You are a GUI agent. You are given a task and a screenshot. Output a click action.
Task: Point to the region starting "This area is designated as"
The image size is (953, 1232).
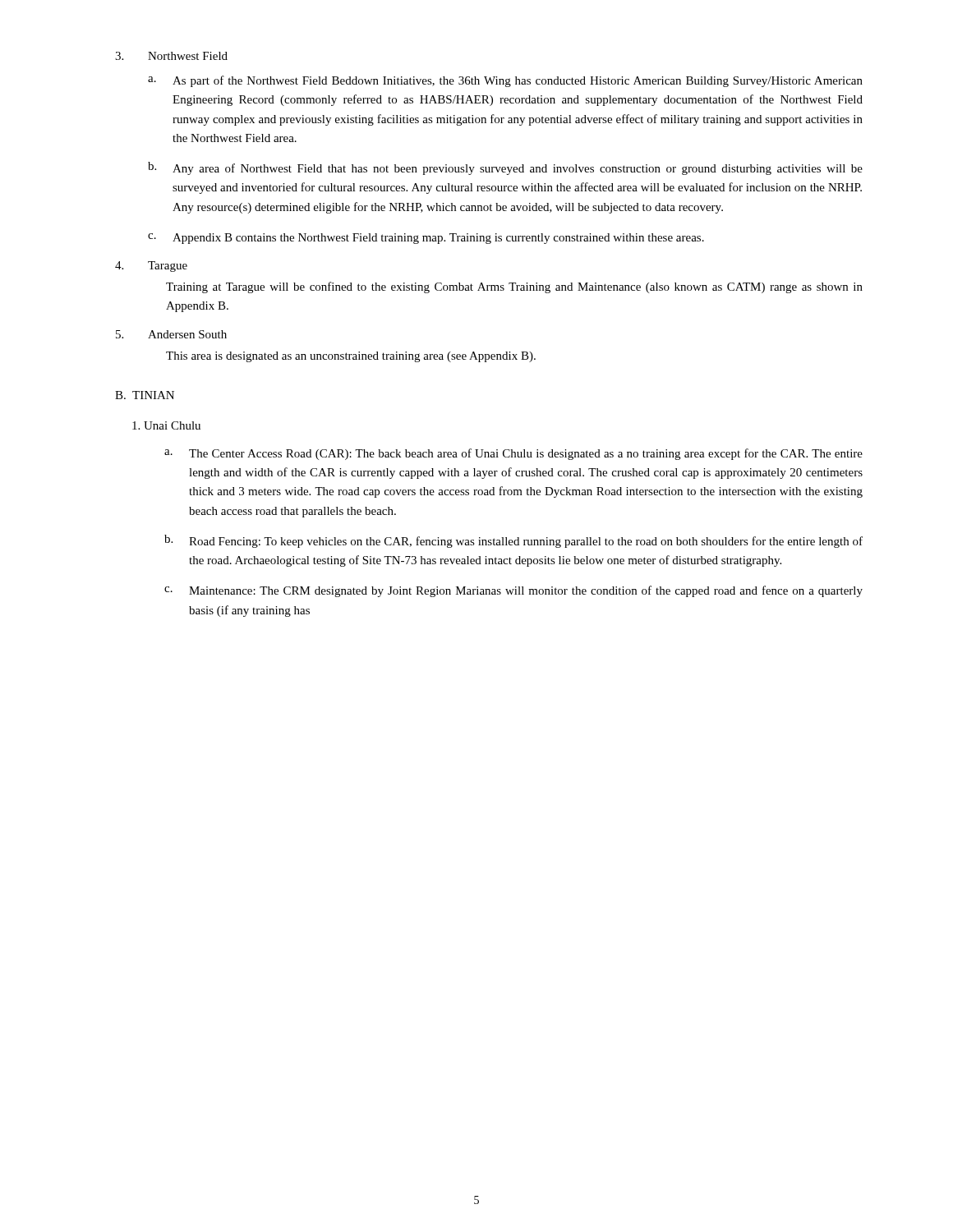[x=351, y=355]
